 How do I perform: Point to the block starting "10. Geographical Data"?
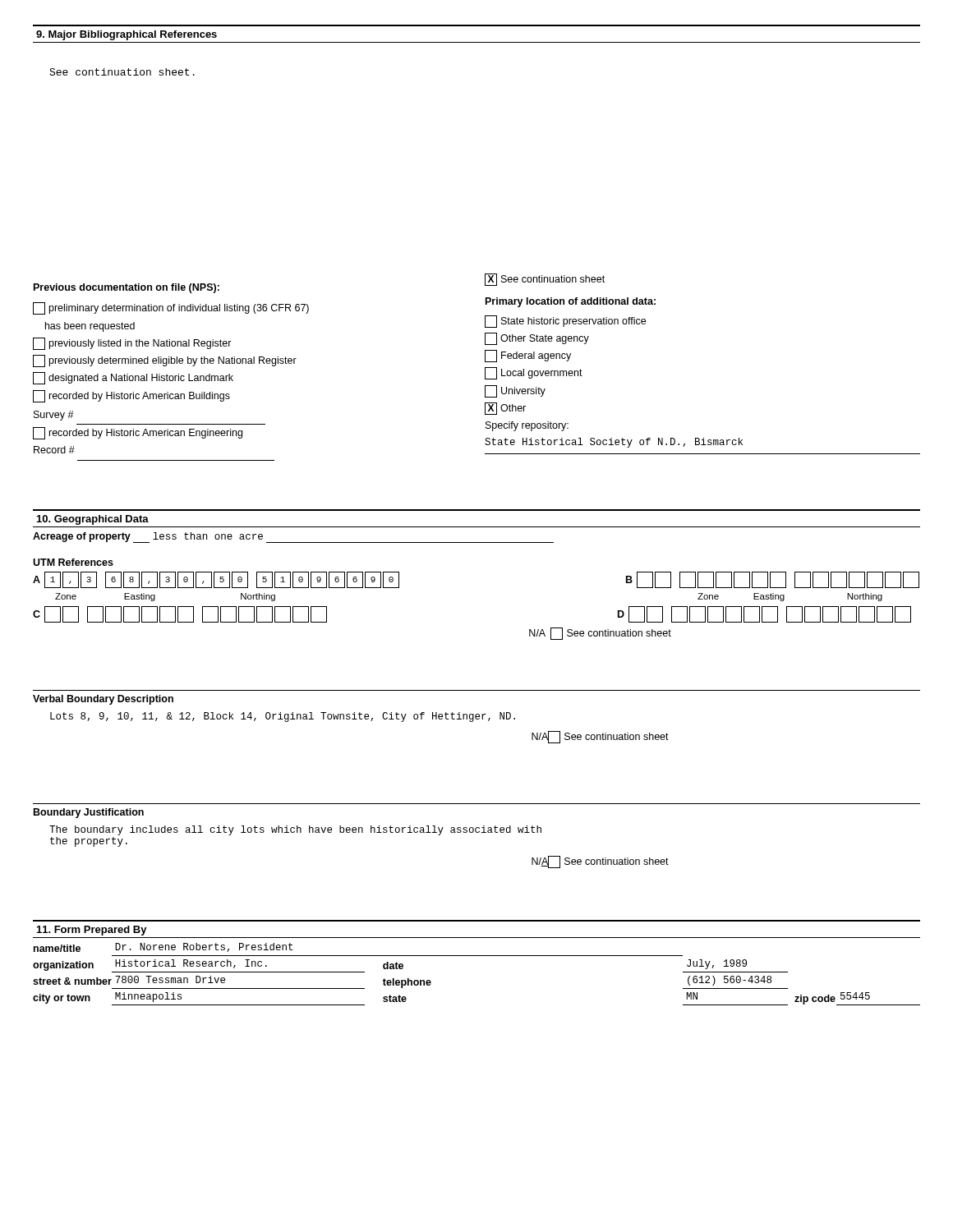476,518
